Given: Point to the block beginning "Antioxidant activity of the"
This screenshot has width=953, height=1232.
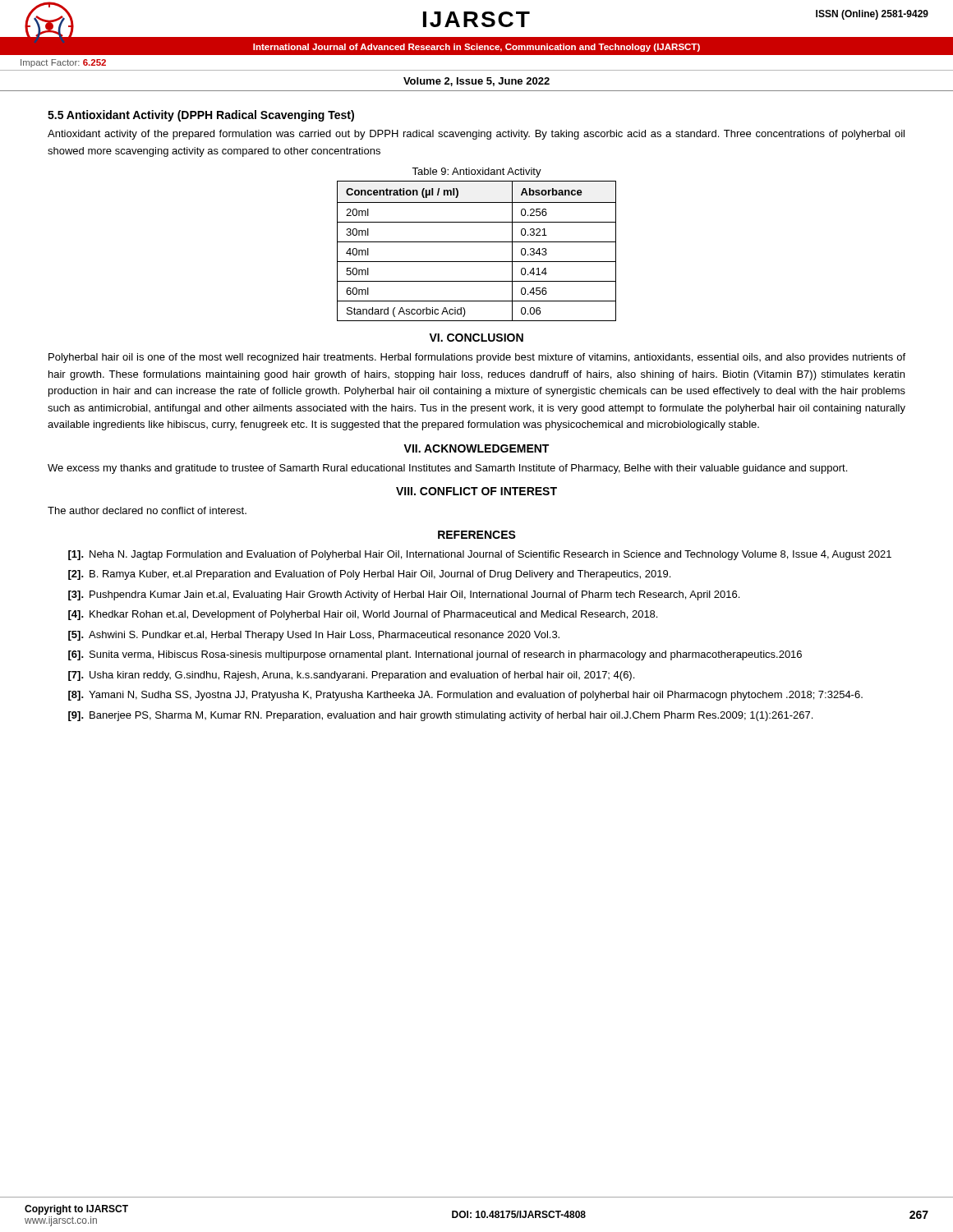Looking at the screenshot, I should 476,142.
